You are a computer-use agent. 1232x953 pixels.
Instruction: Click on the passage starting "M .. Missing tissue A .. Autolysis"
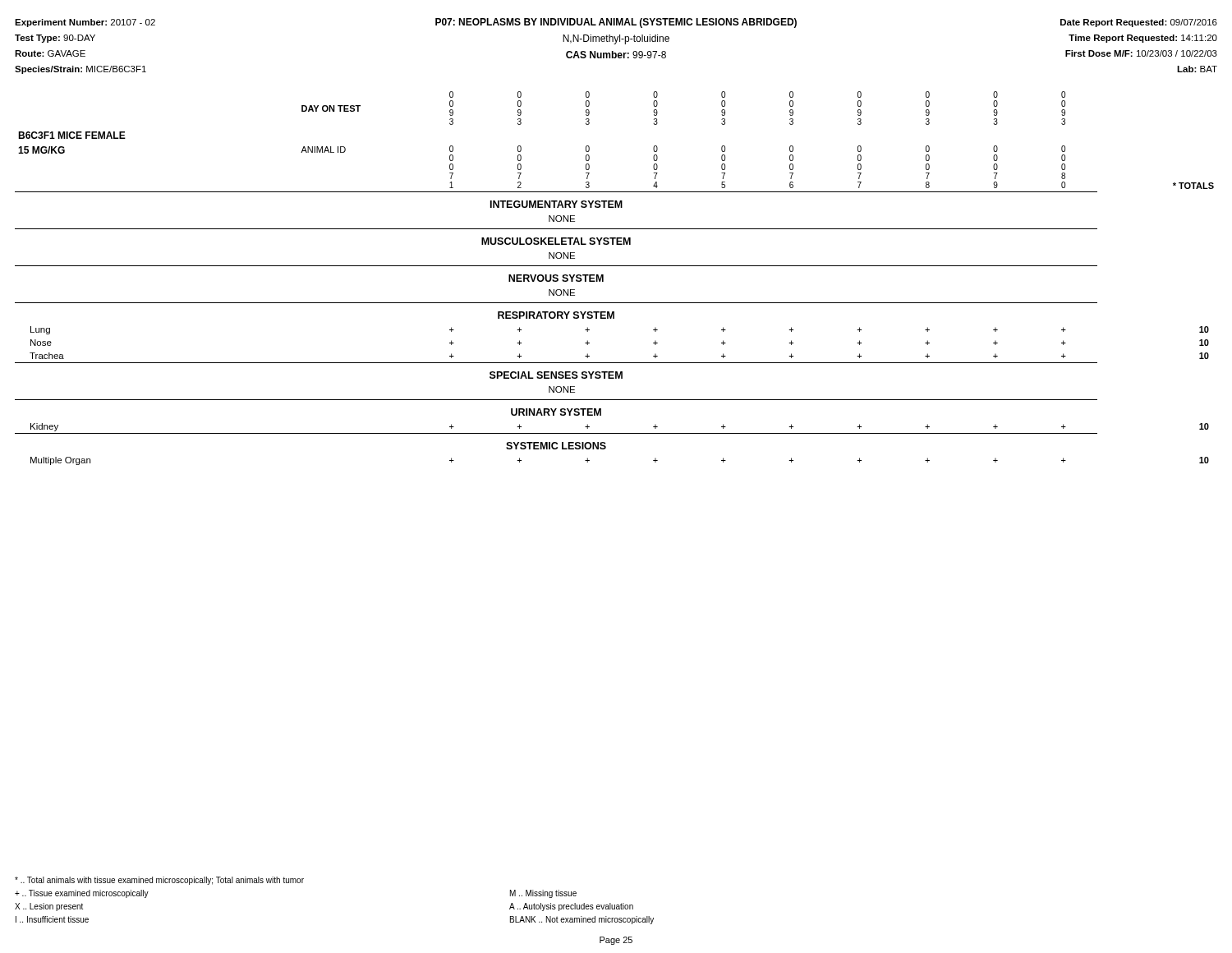tap(582, 907)
